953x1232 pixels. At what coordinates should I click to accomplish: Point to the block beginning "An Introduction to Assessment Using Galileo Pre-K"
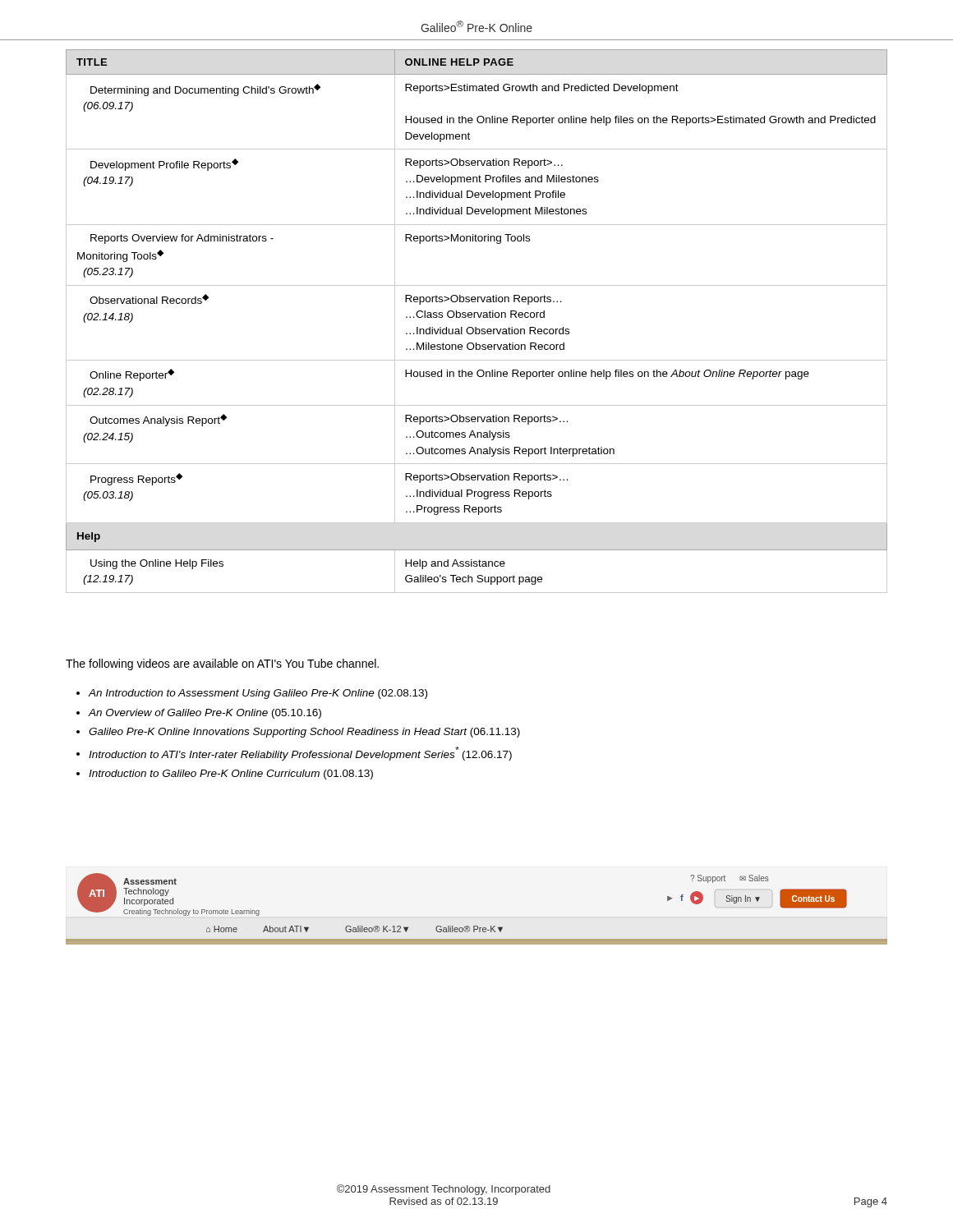point(258,693)
